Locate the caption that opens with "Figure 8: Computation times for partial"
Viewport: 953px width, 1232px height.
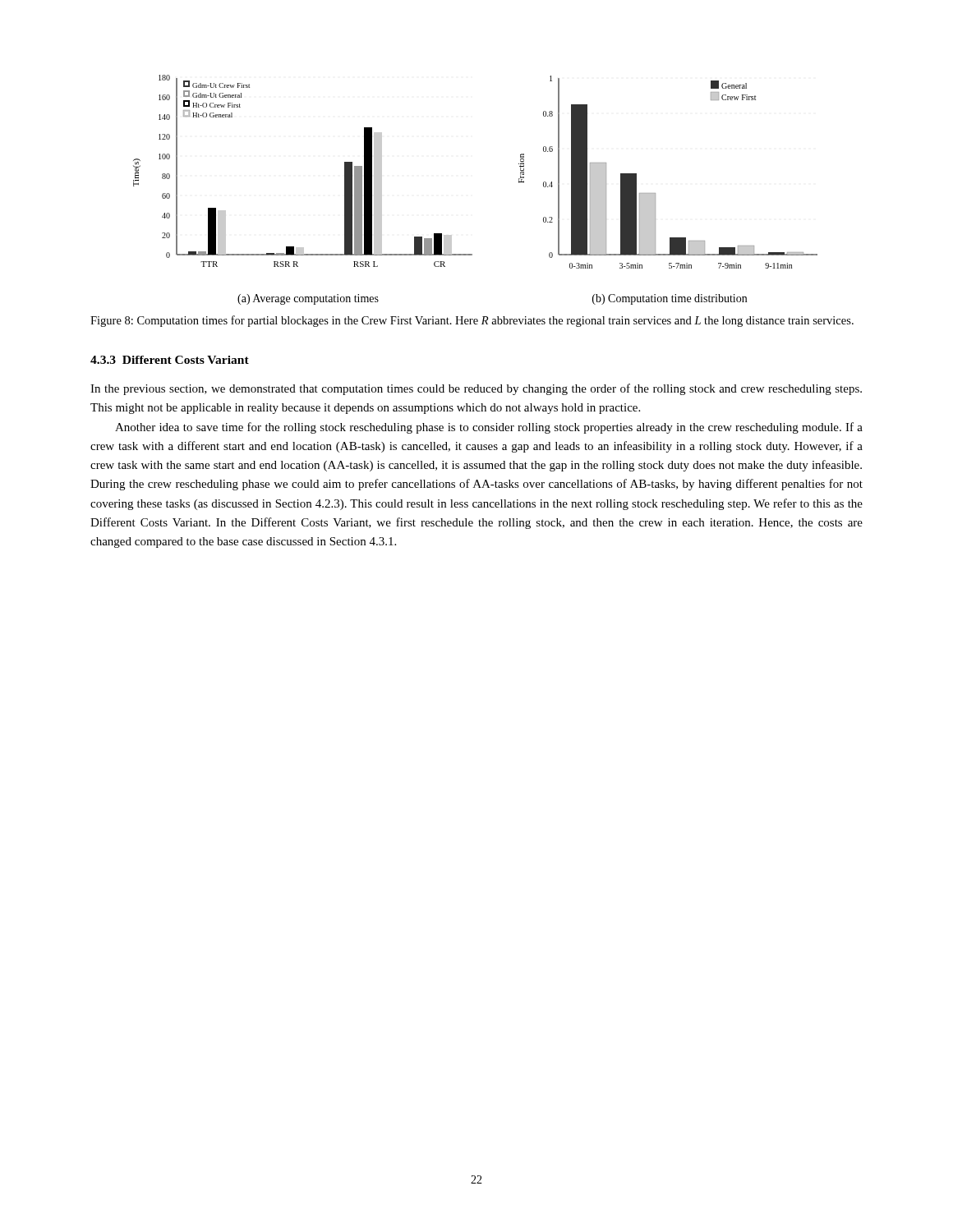[x=472, y=320]
